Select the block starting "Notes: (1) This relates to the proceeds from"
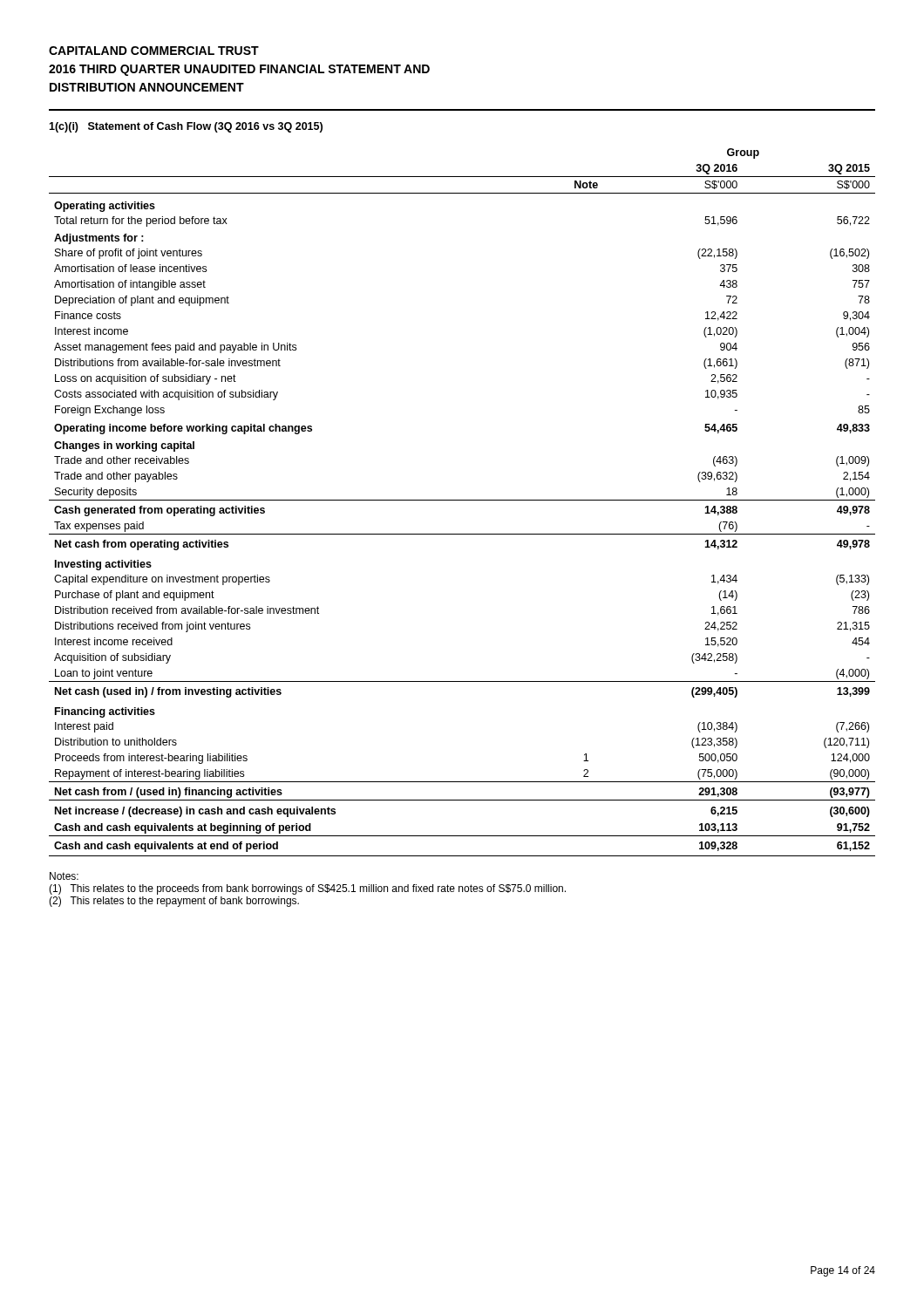The width and height of the screenshot is (924, 1308). click(462, 889)
